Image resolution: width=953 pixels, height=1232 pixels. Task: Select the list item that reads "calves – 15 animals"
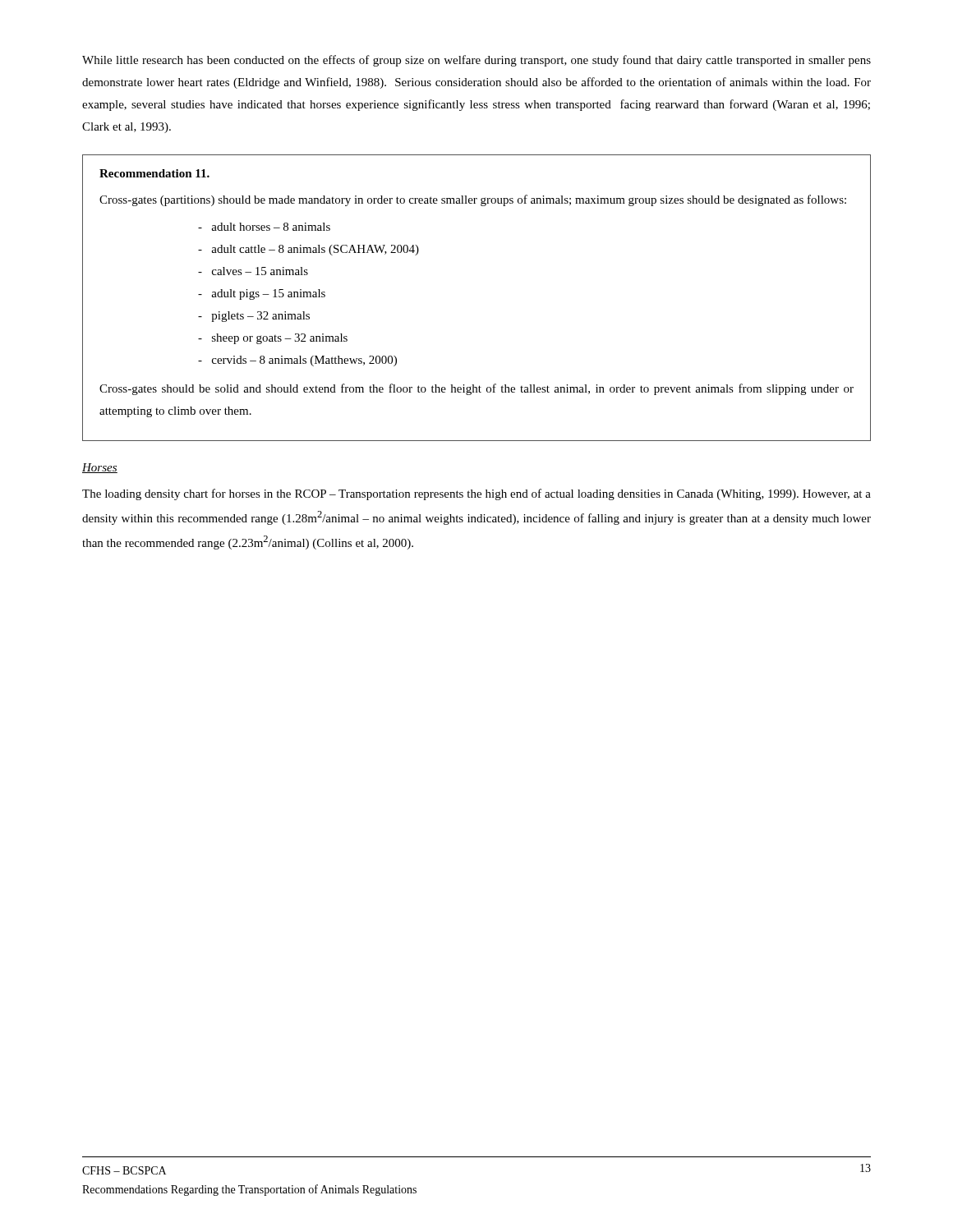(253, 271)
